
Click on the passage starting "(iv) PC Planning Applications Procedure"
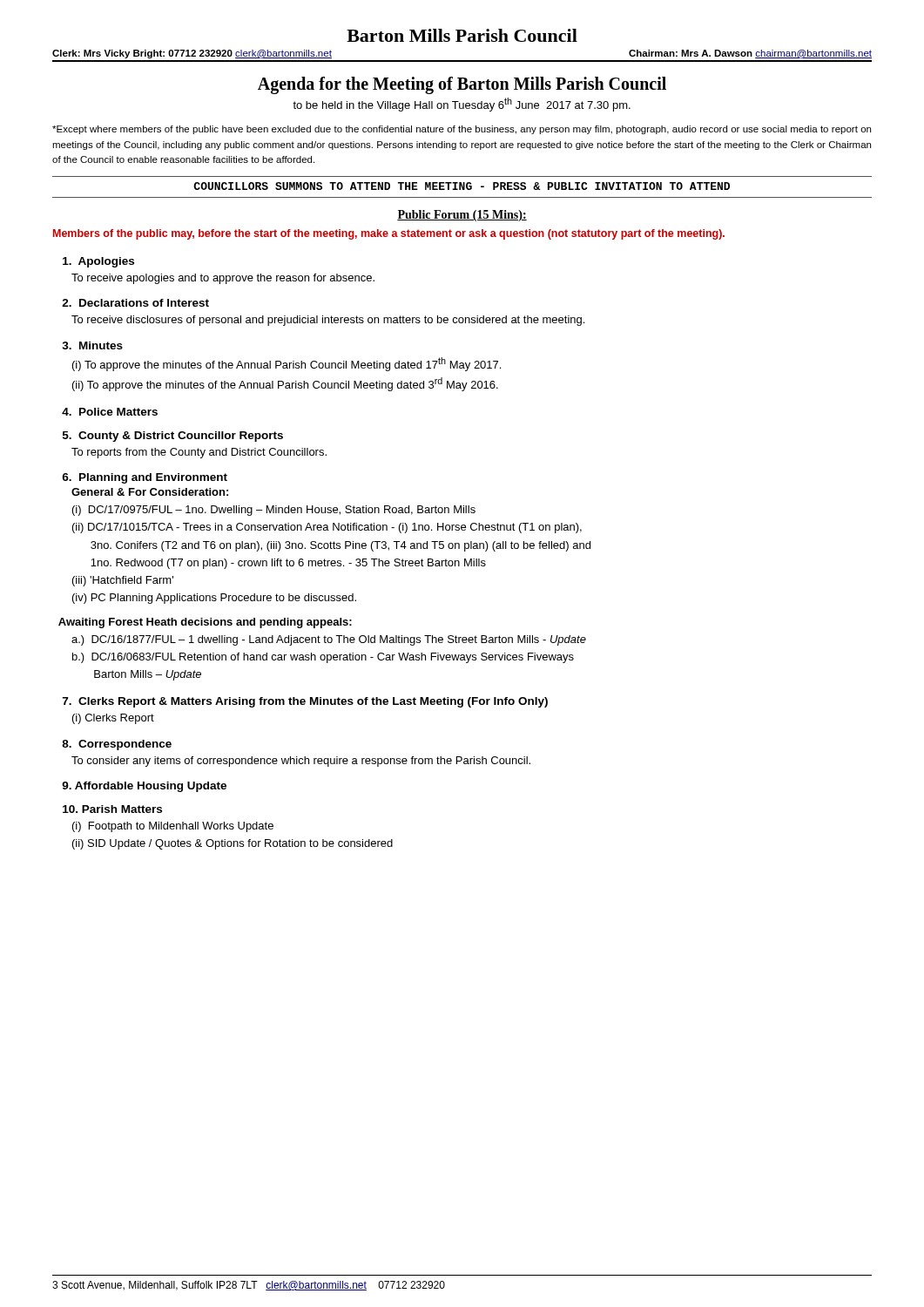tap(214, 597)
